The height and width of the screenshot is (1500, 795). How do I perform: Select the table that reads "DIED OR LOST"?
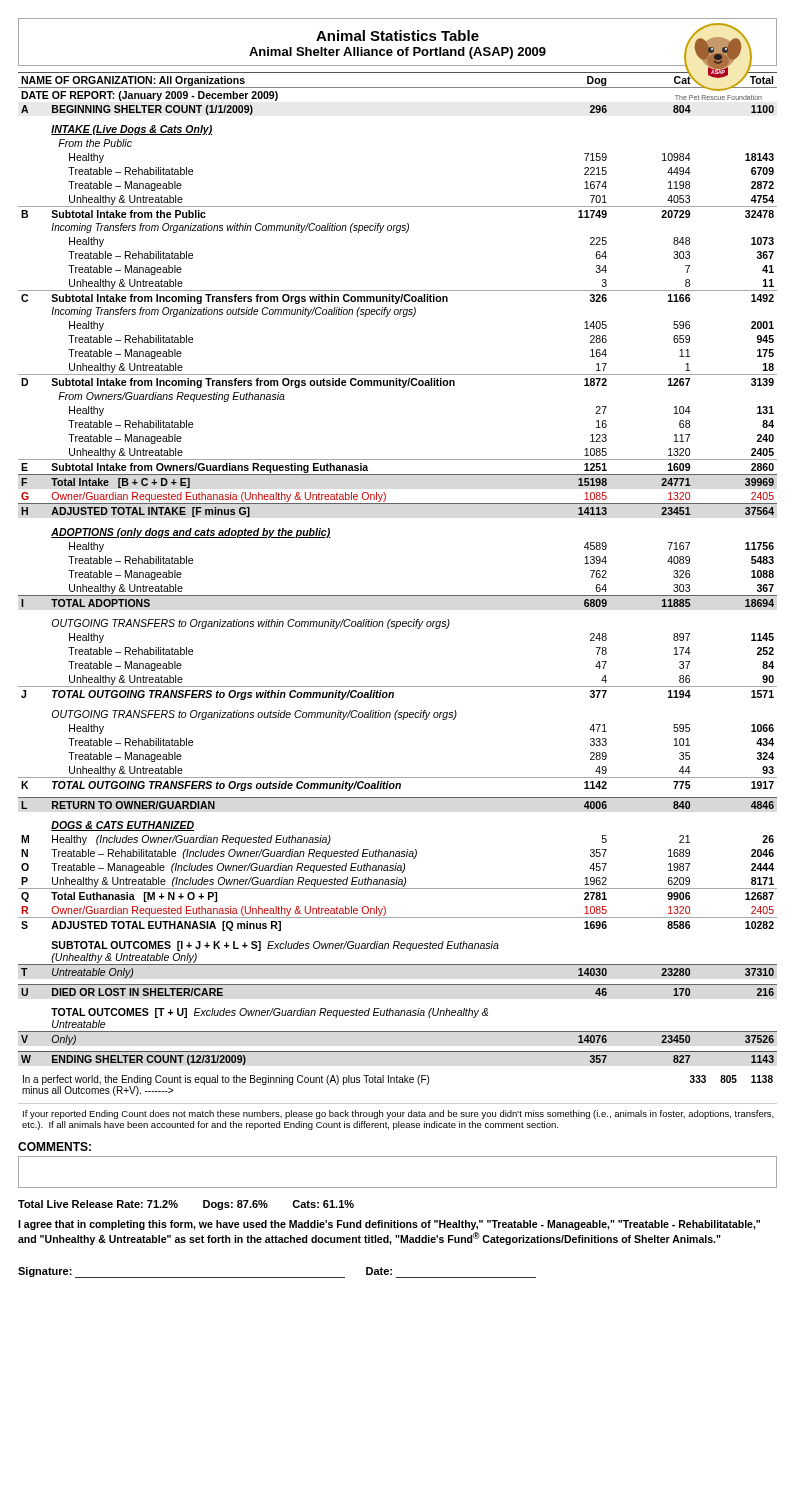(x=398, y=569)
